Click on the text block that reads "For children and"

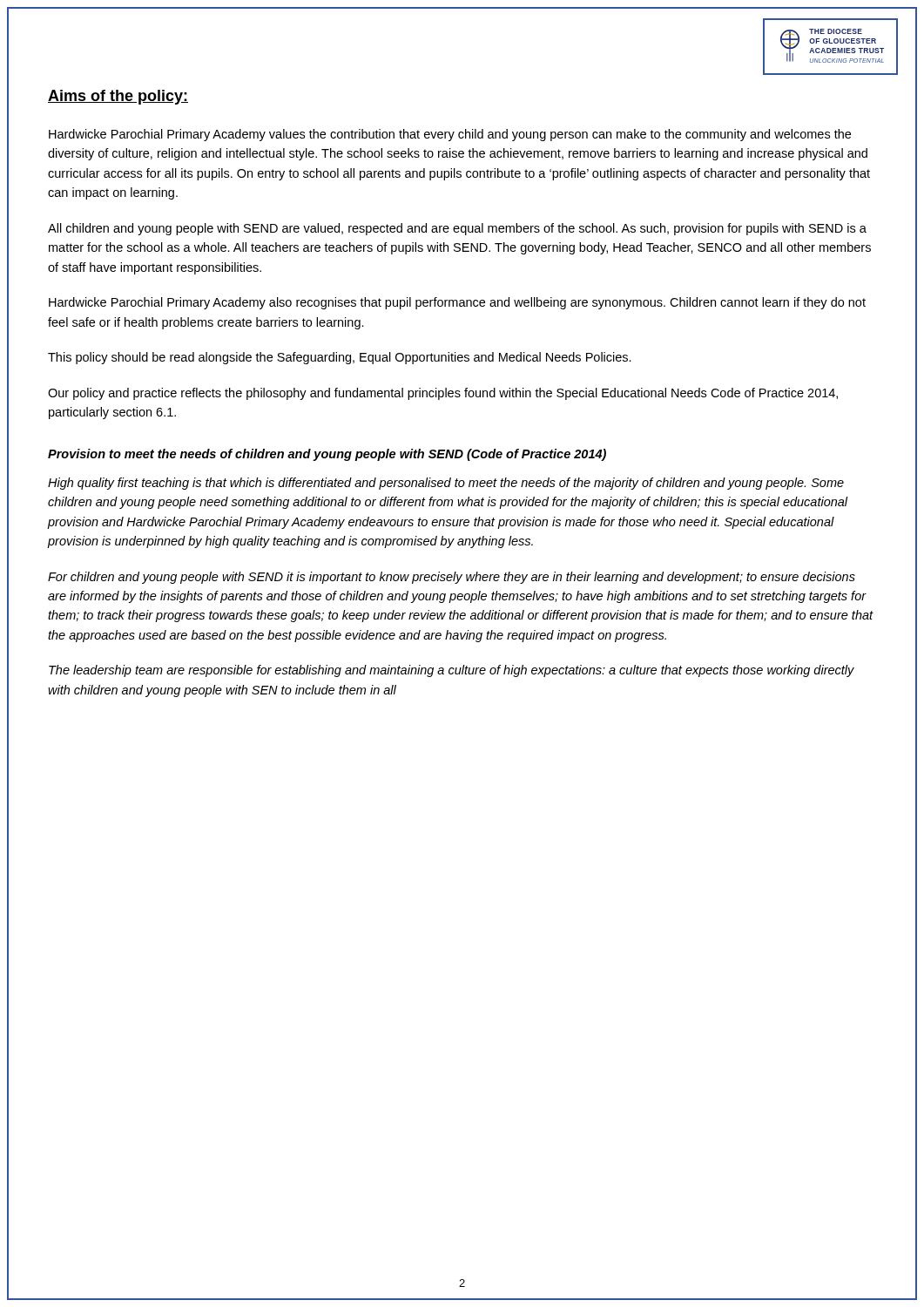tap(460, 606)
